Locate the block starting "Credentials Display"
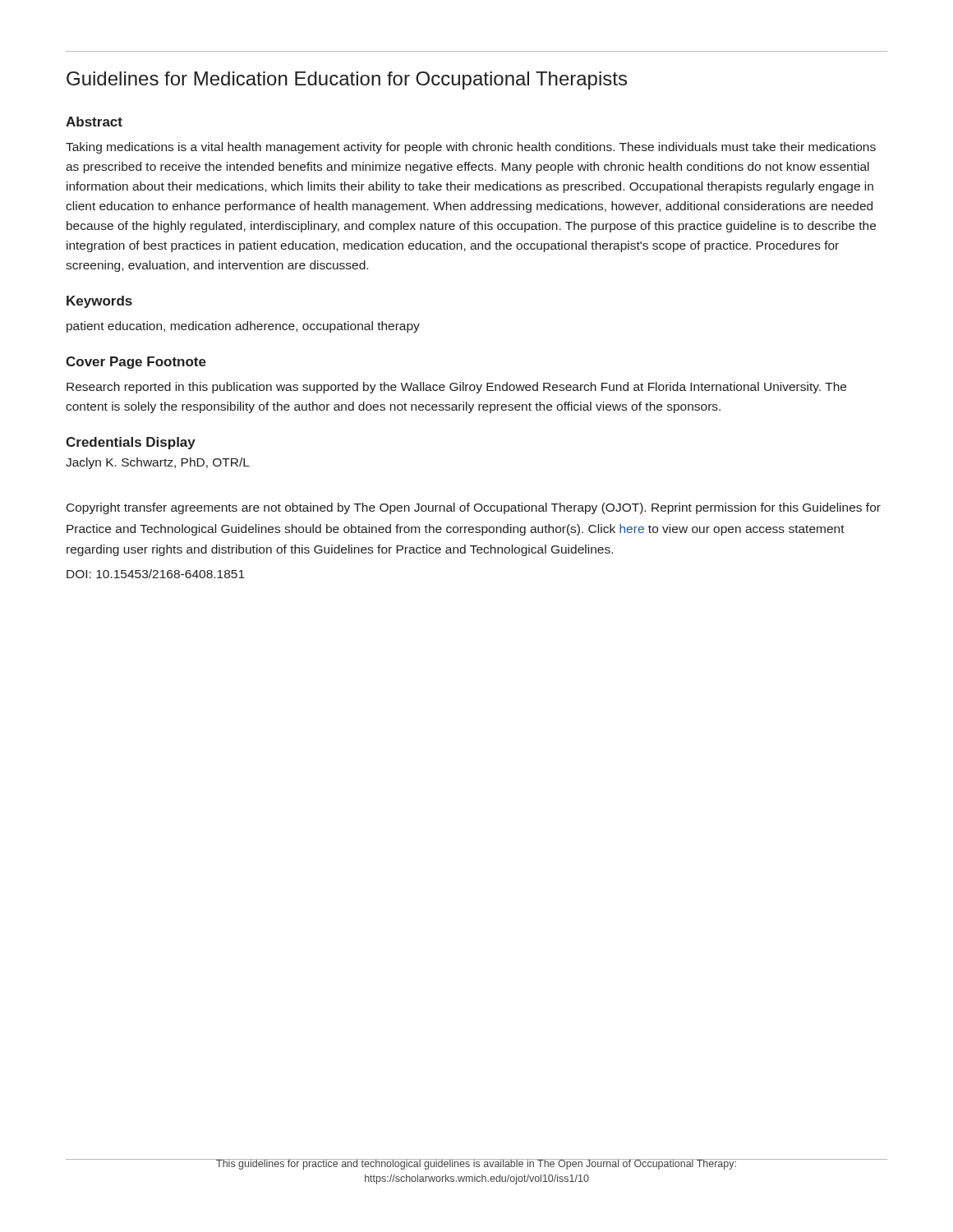The height and width of the screenshot is (1232, 953). [x=131, y=443]
